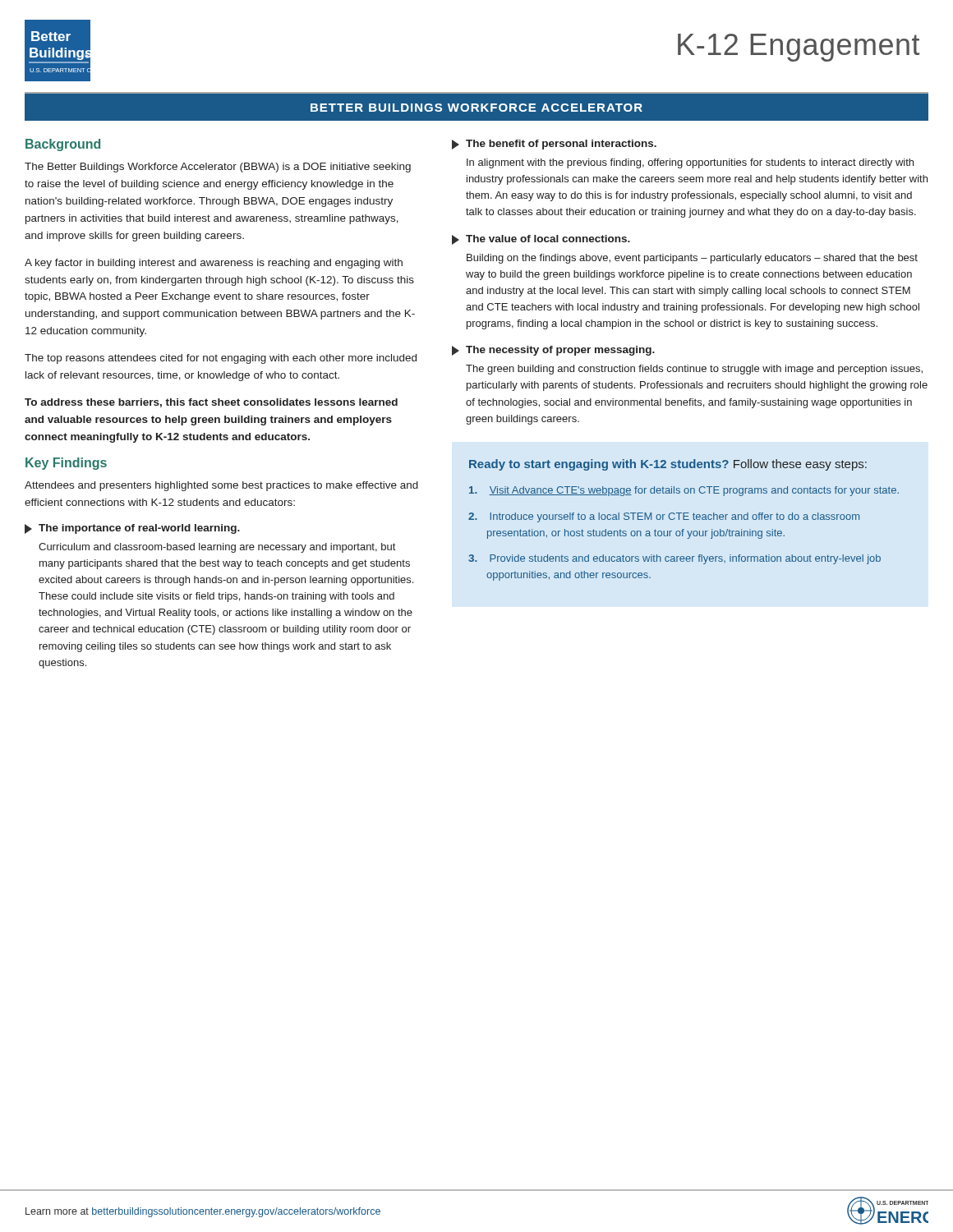Click the passage that begins "The importance of real-world learning."
Image resolution: width=953 pixels, height=1232 pixels.
coord(222,596)
